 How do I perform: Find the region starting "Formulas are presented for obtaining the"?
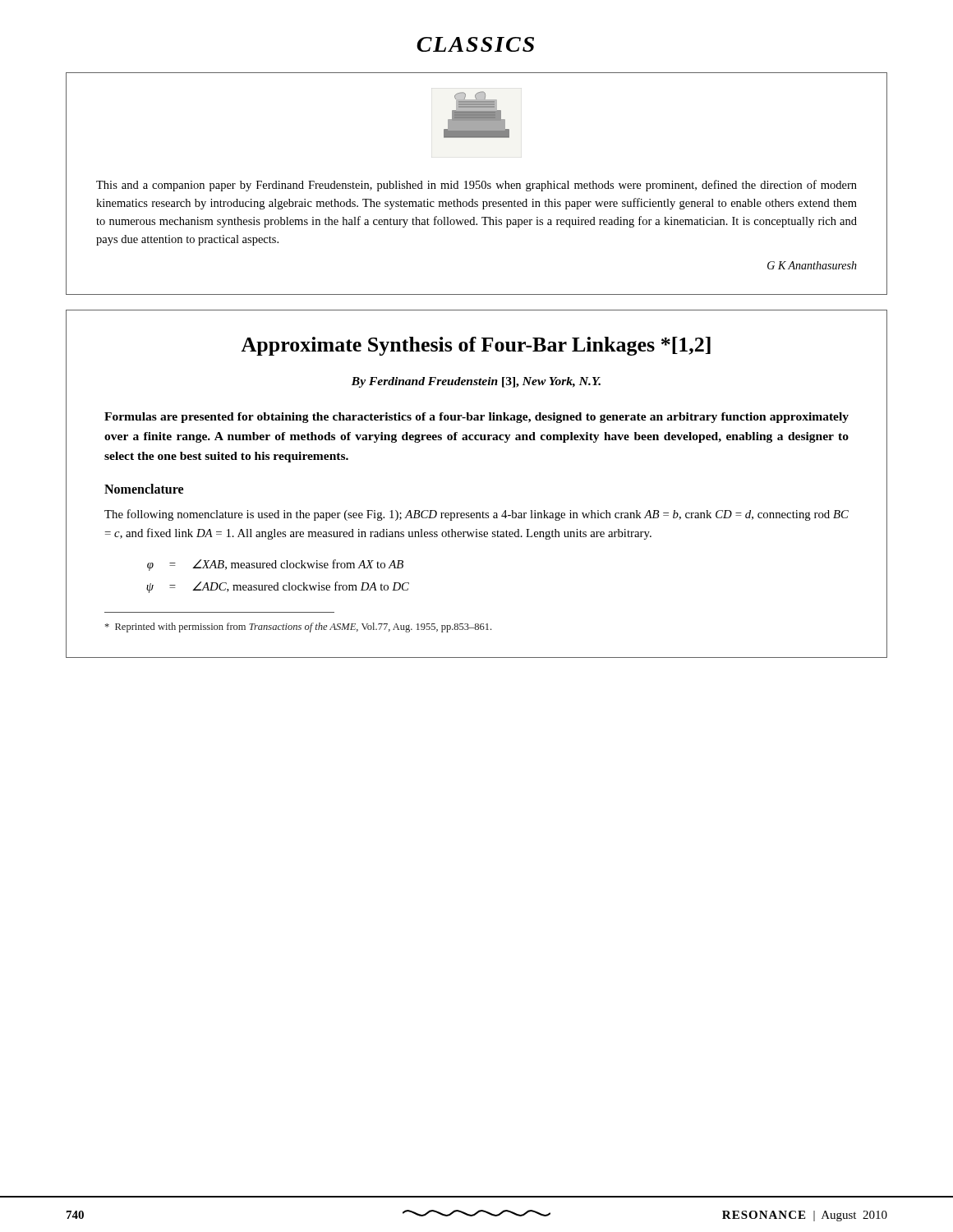tap(476, 435)
